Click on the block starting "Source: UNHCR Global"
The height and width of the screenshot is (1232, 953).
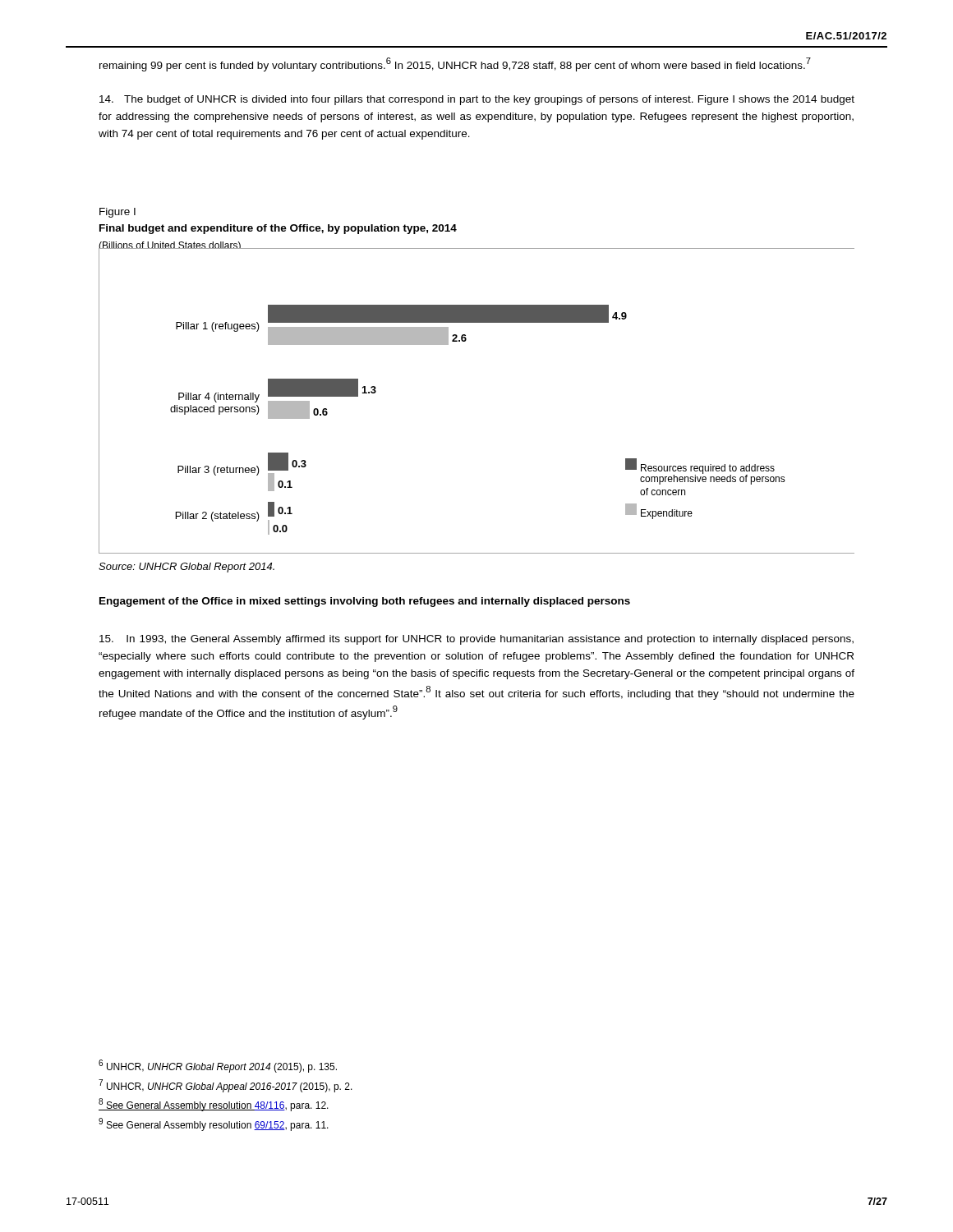coord(187,566)
